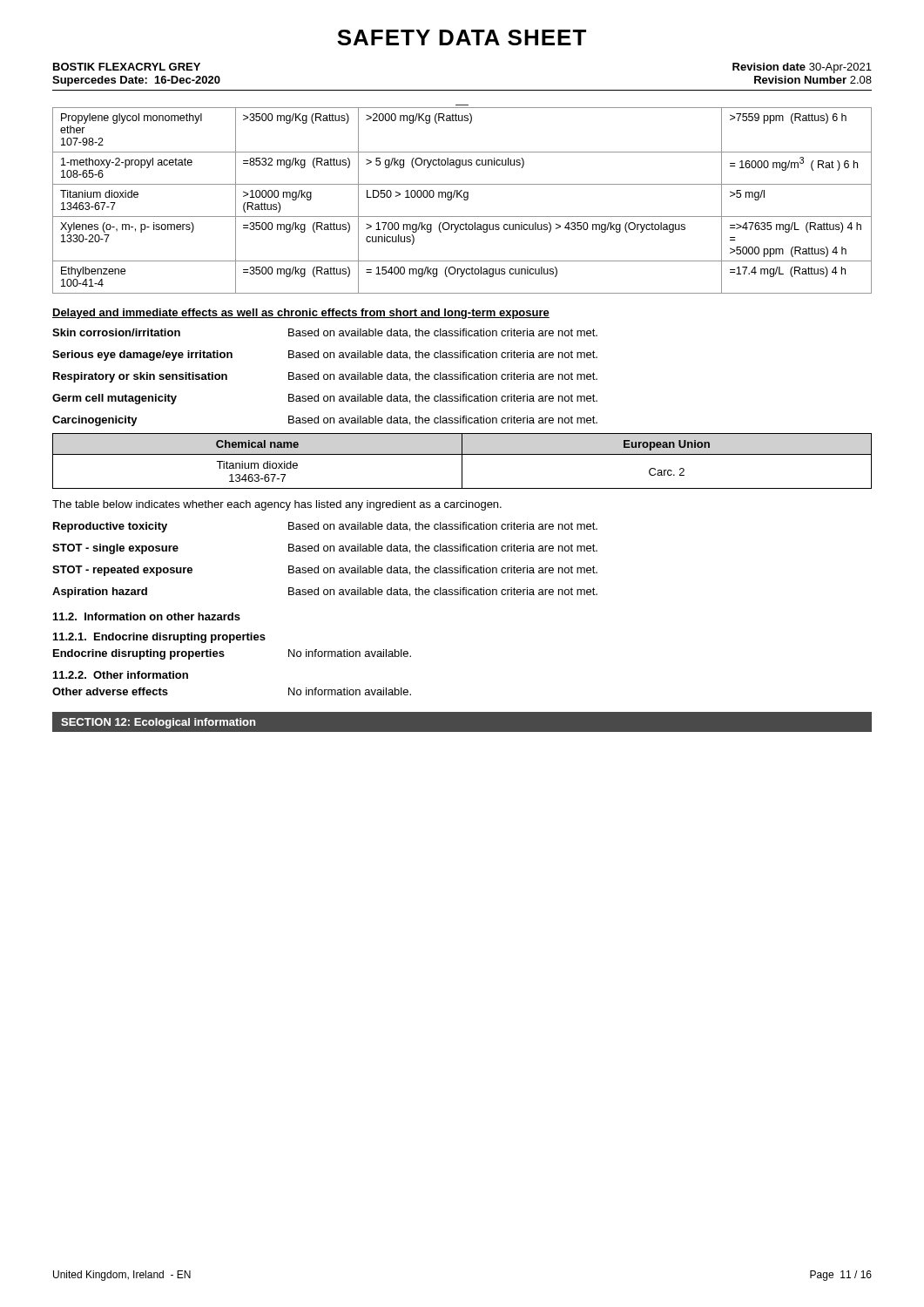
Task: Where is the passage that starts "Germ cell mutagenicity Based on available data,"?
Action: coord(462,398)
